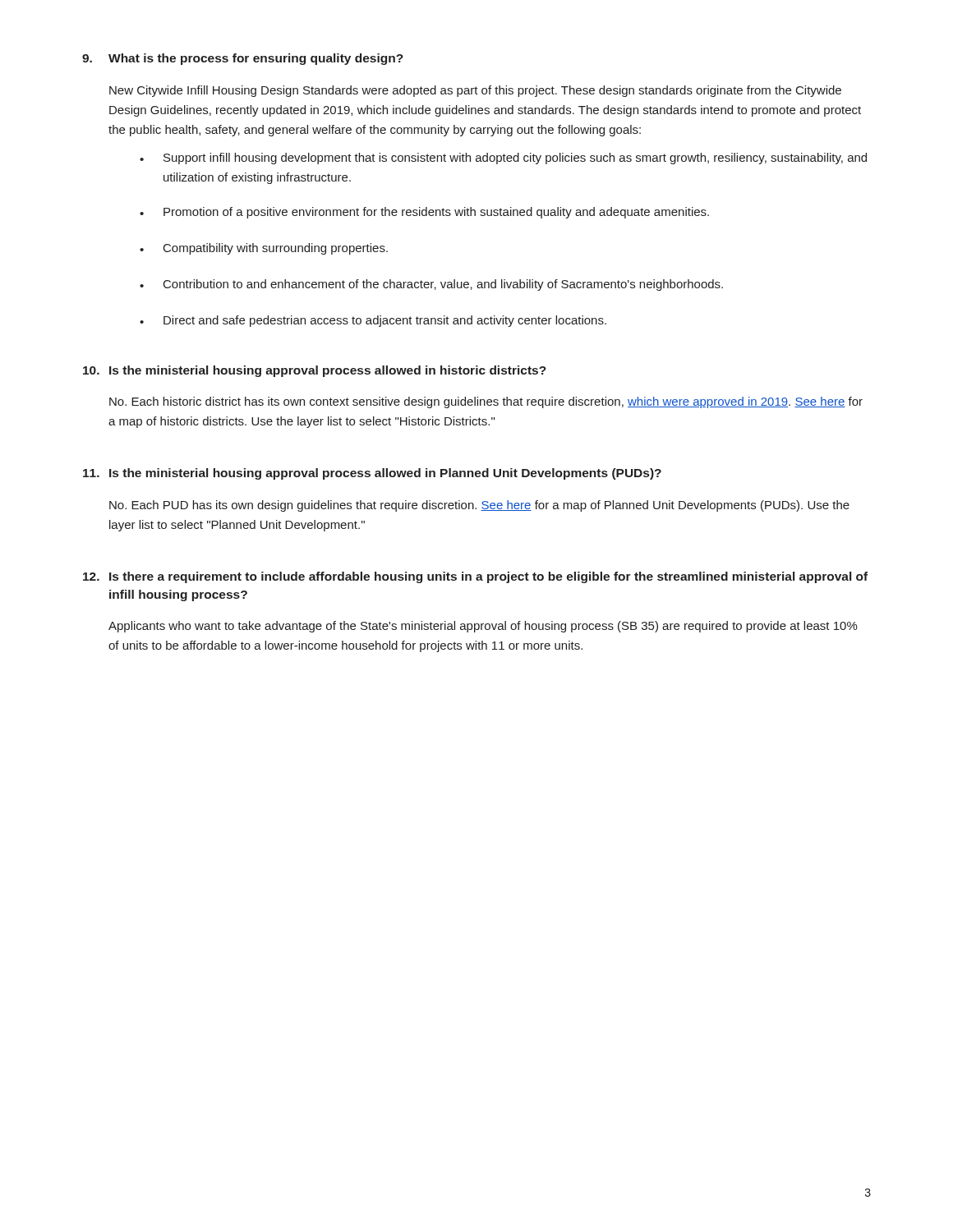Image resolution: width=953 pixels, height=1232 pixels.
Task: Point to the text block starting "• Compatibility with surrounding properties."
Action: [x=264, y=249]
